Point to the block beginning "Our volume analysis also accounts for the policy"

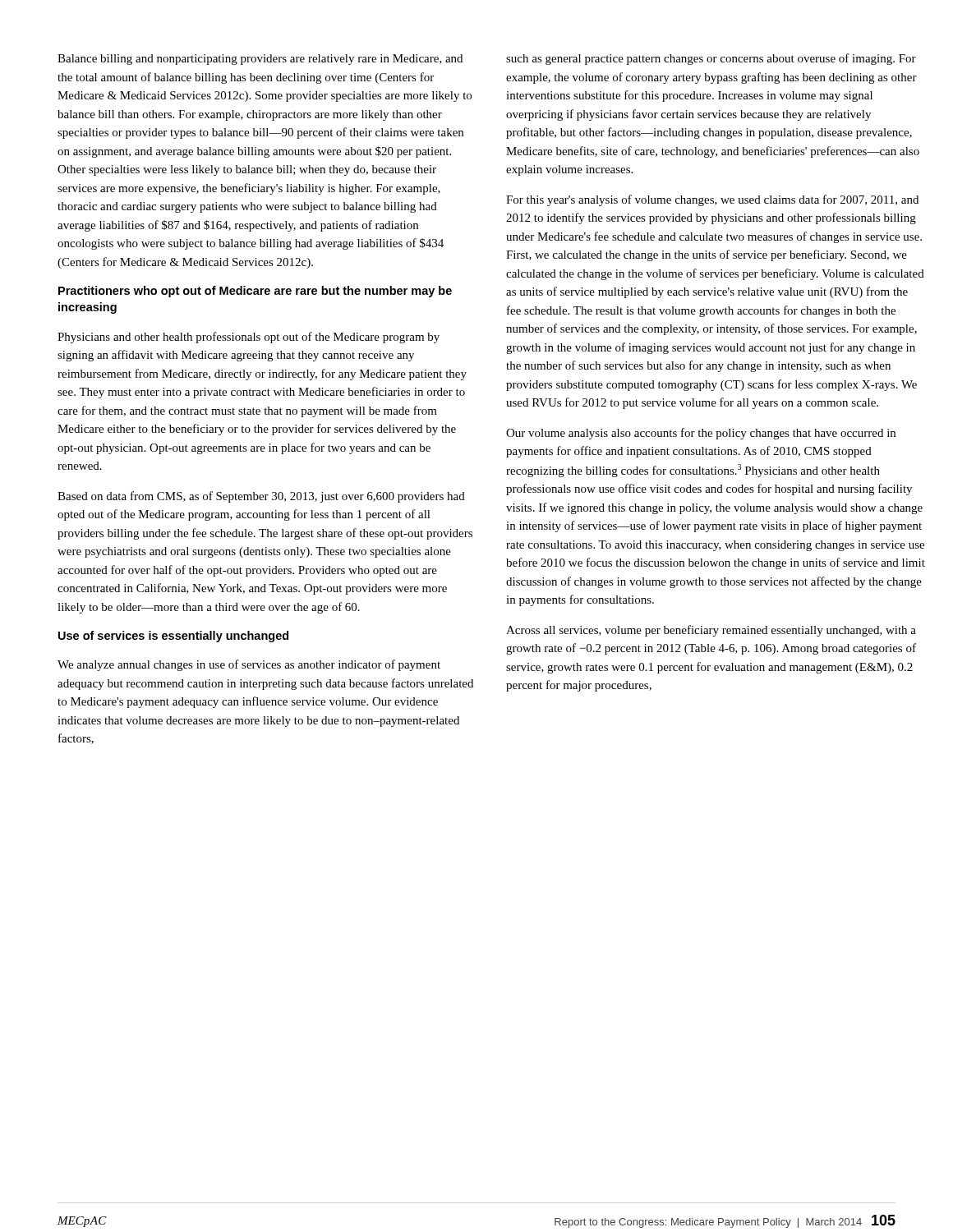tap(716, 516)
